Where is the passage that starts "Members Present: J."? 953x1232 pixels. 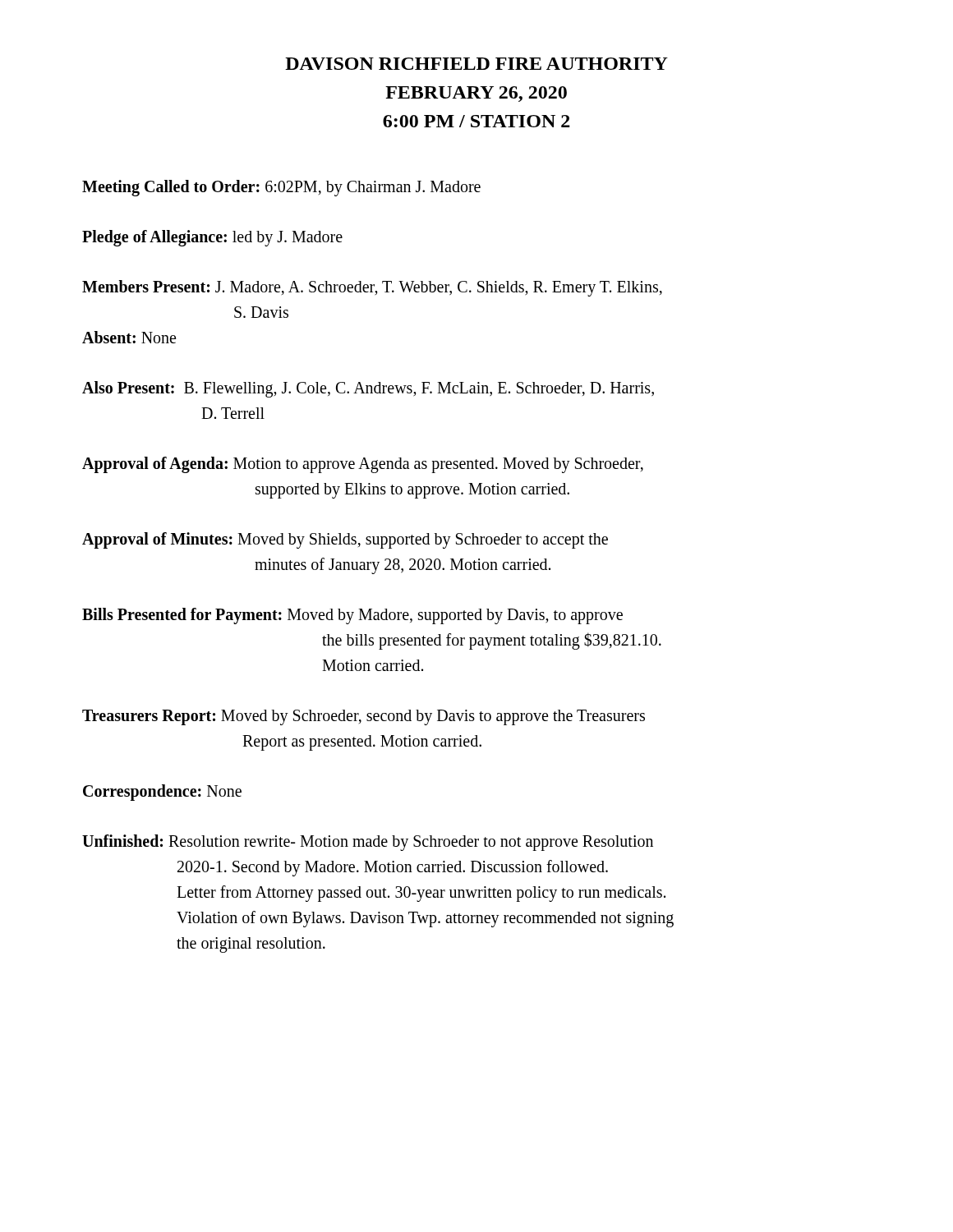pyautogui.click(x=372, y=288)
